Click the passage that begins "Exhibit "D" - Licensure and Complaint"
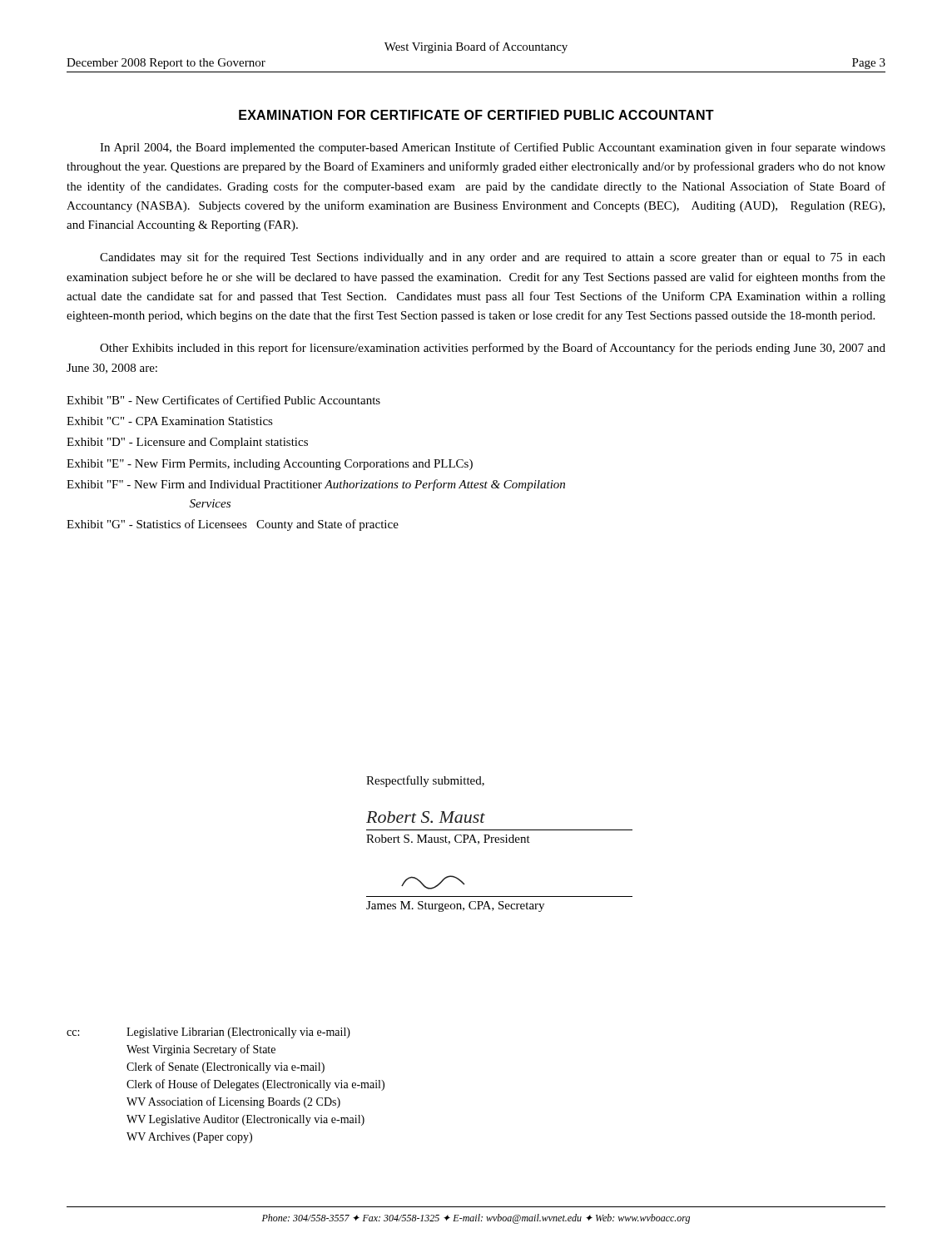Image resolution: width=952 pixels, height=1248 pixels. pos(187,442)
